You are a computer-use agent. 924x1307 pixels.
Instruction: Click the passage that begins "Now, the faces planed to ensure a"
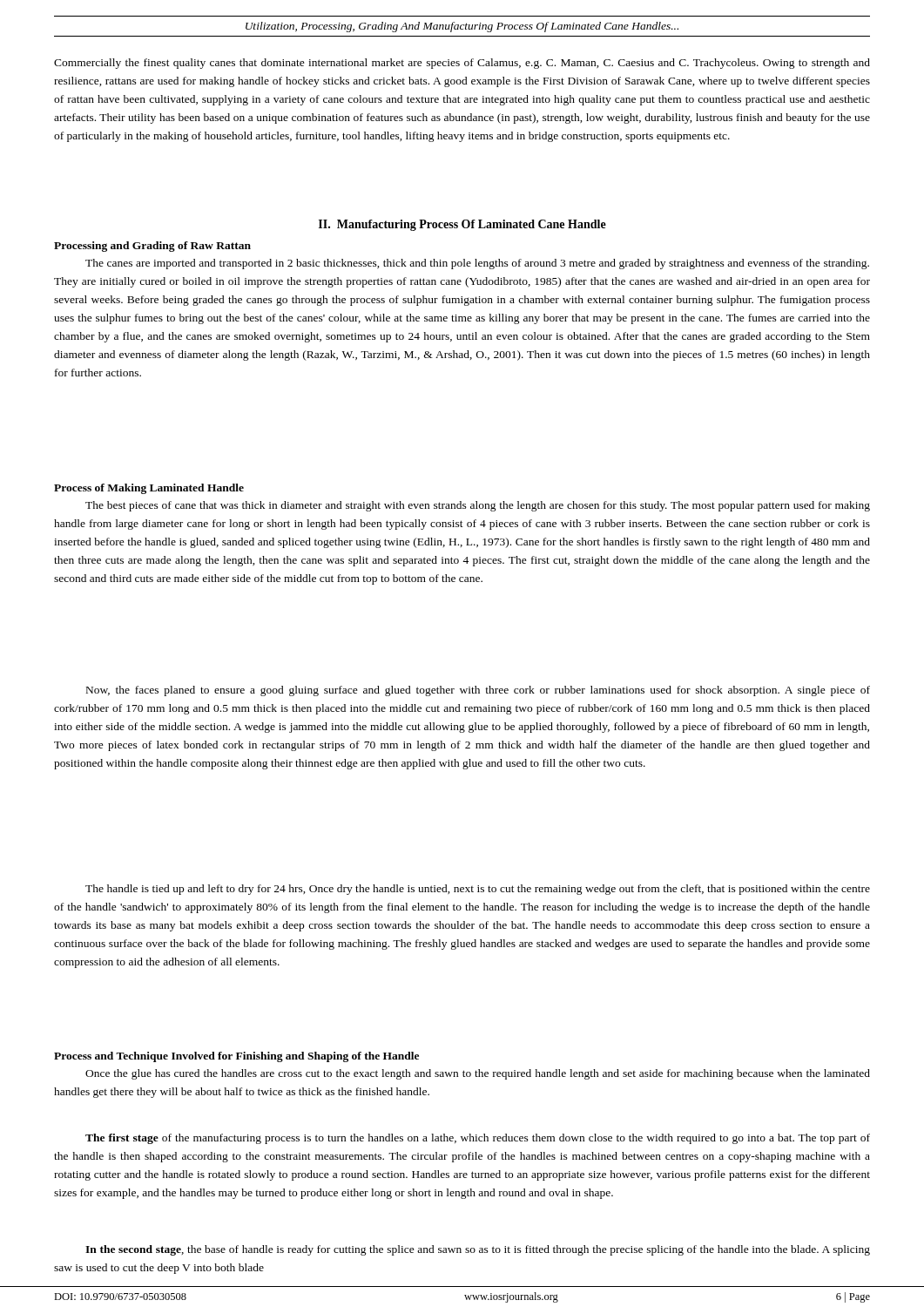pyautogui.click(x=462, y=727)
